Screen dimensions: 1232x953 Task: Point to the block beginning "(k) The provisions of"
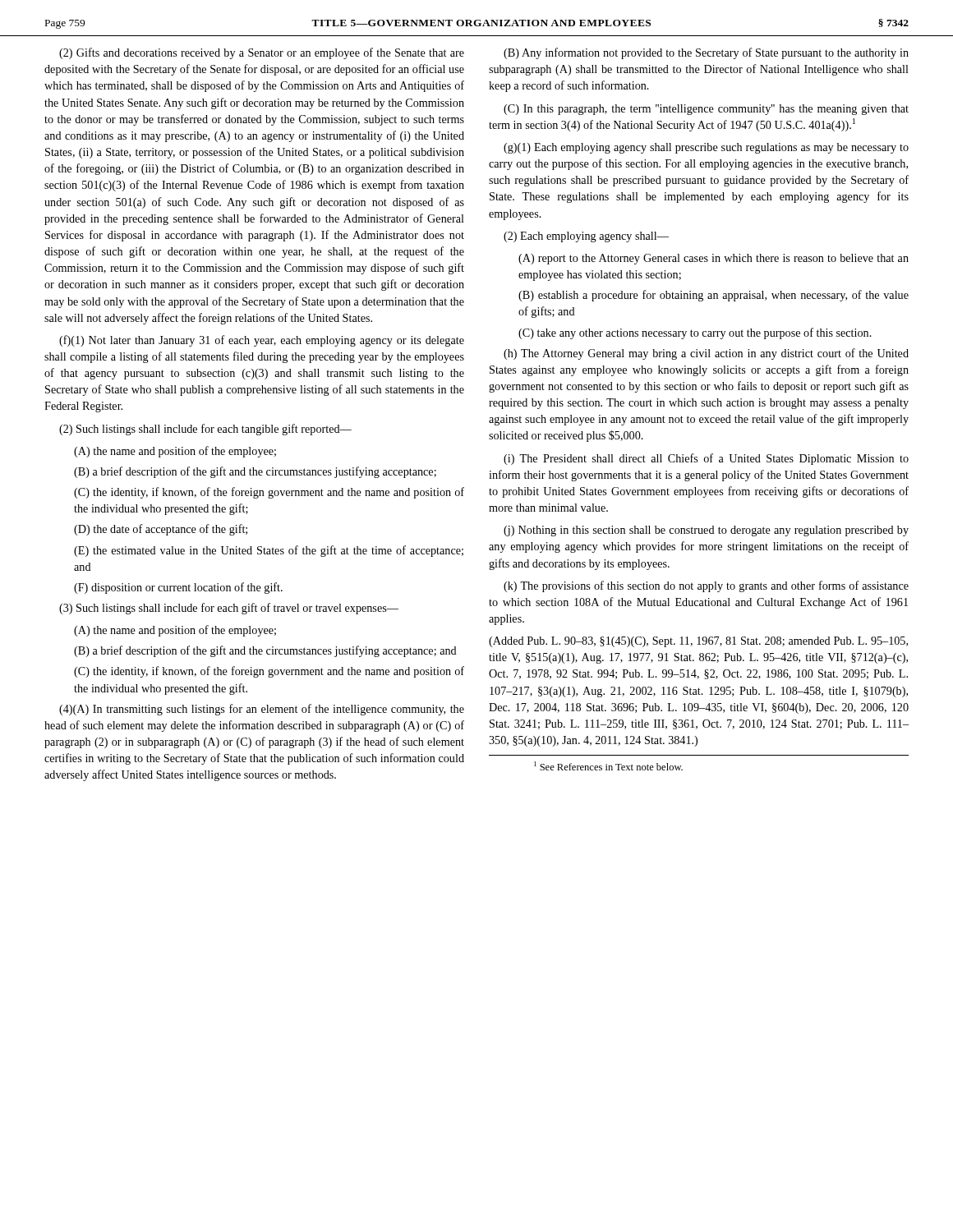pos(699,602)
